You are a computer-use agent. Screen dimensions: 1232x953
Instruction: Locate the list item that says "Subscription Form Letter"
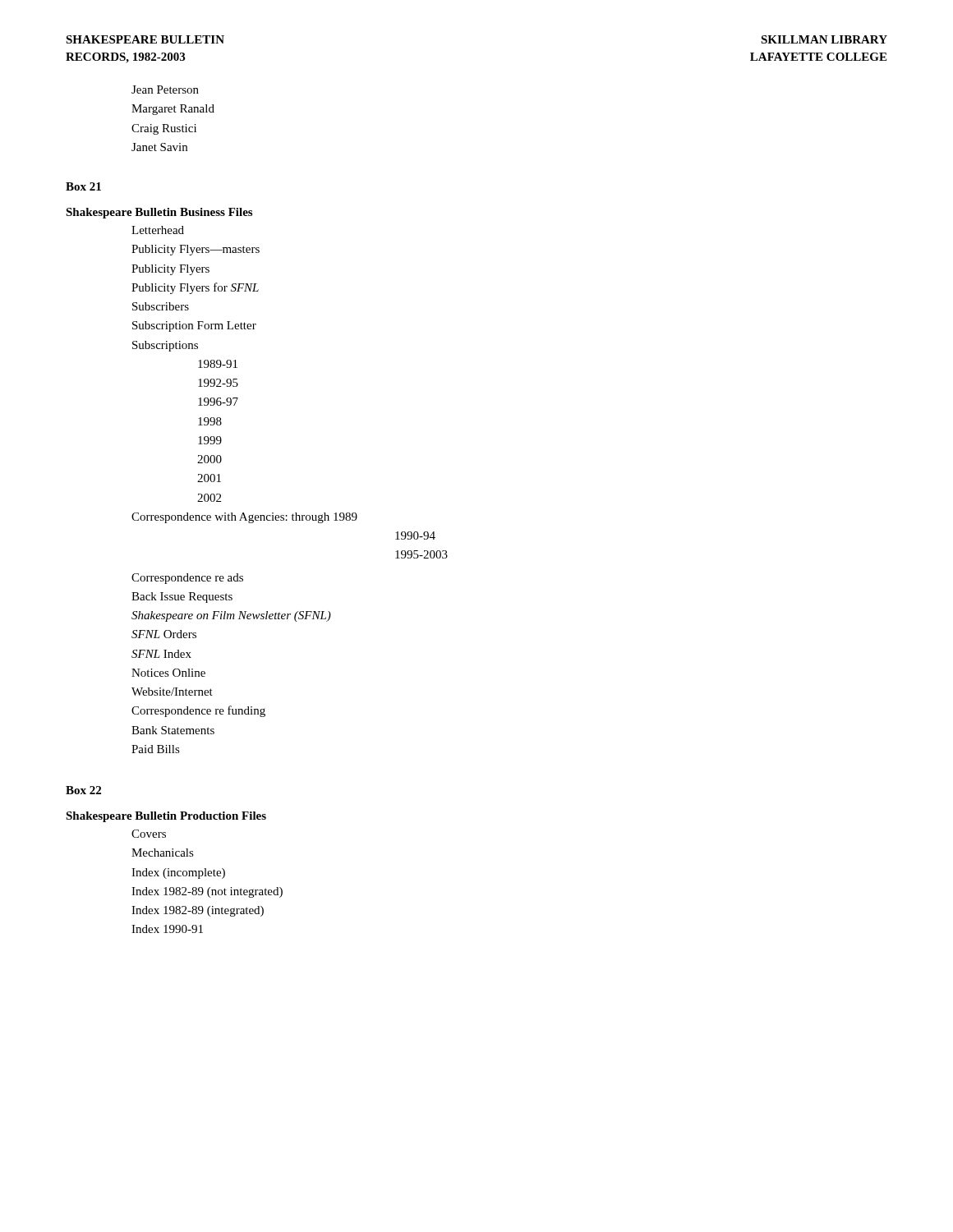[194, 325]
